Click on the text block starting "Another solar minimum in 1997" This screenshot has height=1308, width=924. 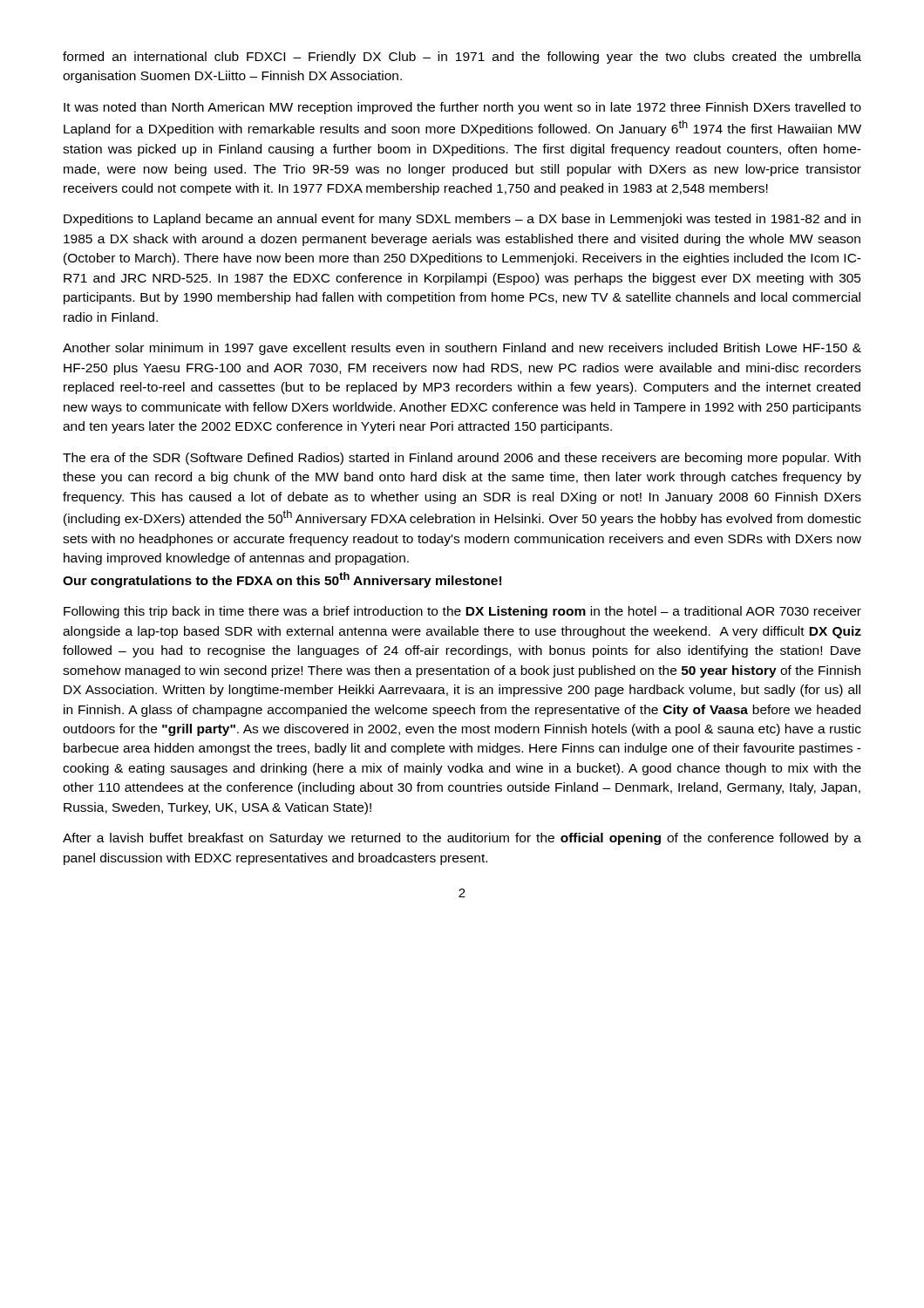[462, 387]
